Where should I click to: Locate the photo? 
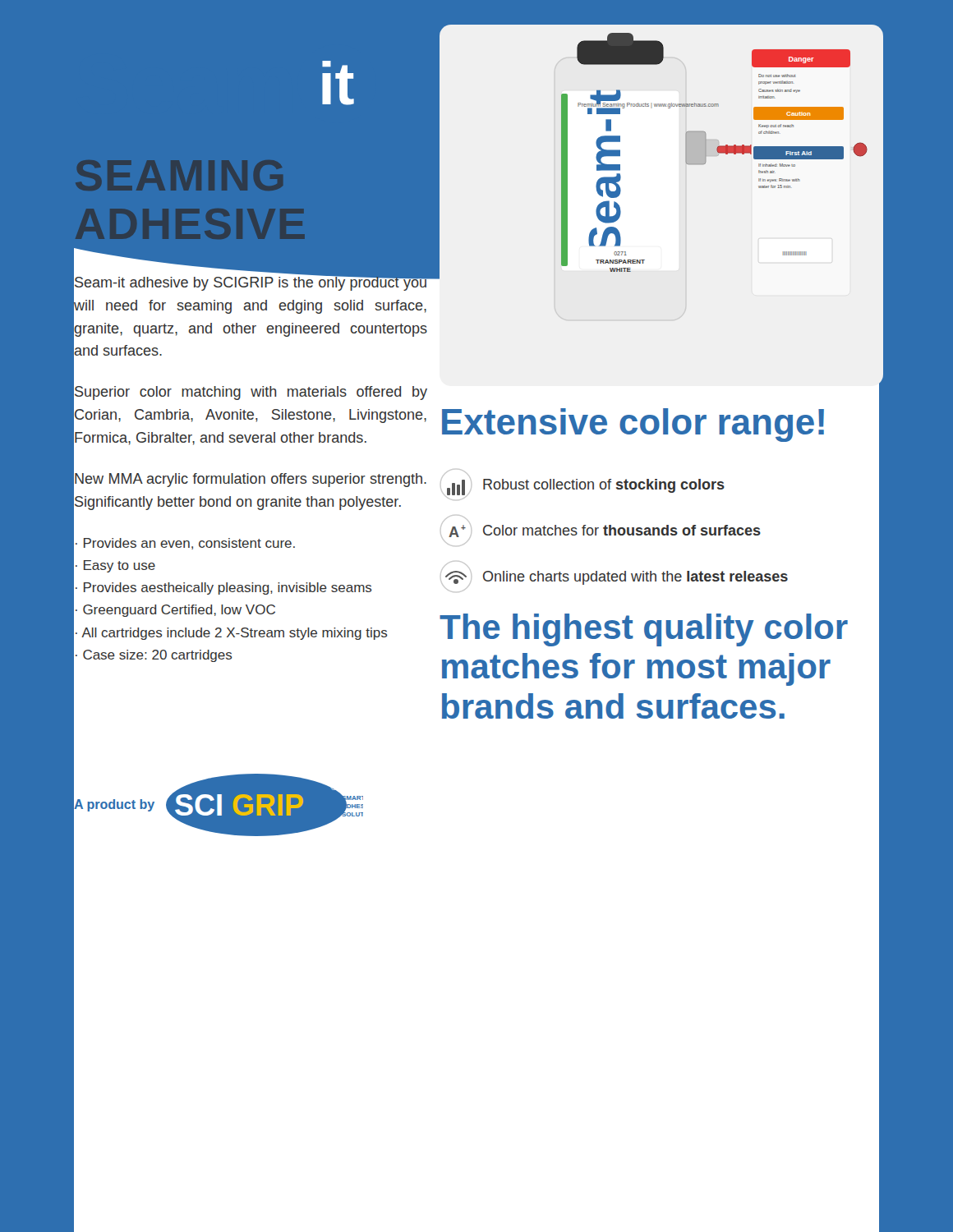661,205
